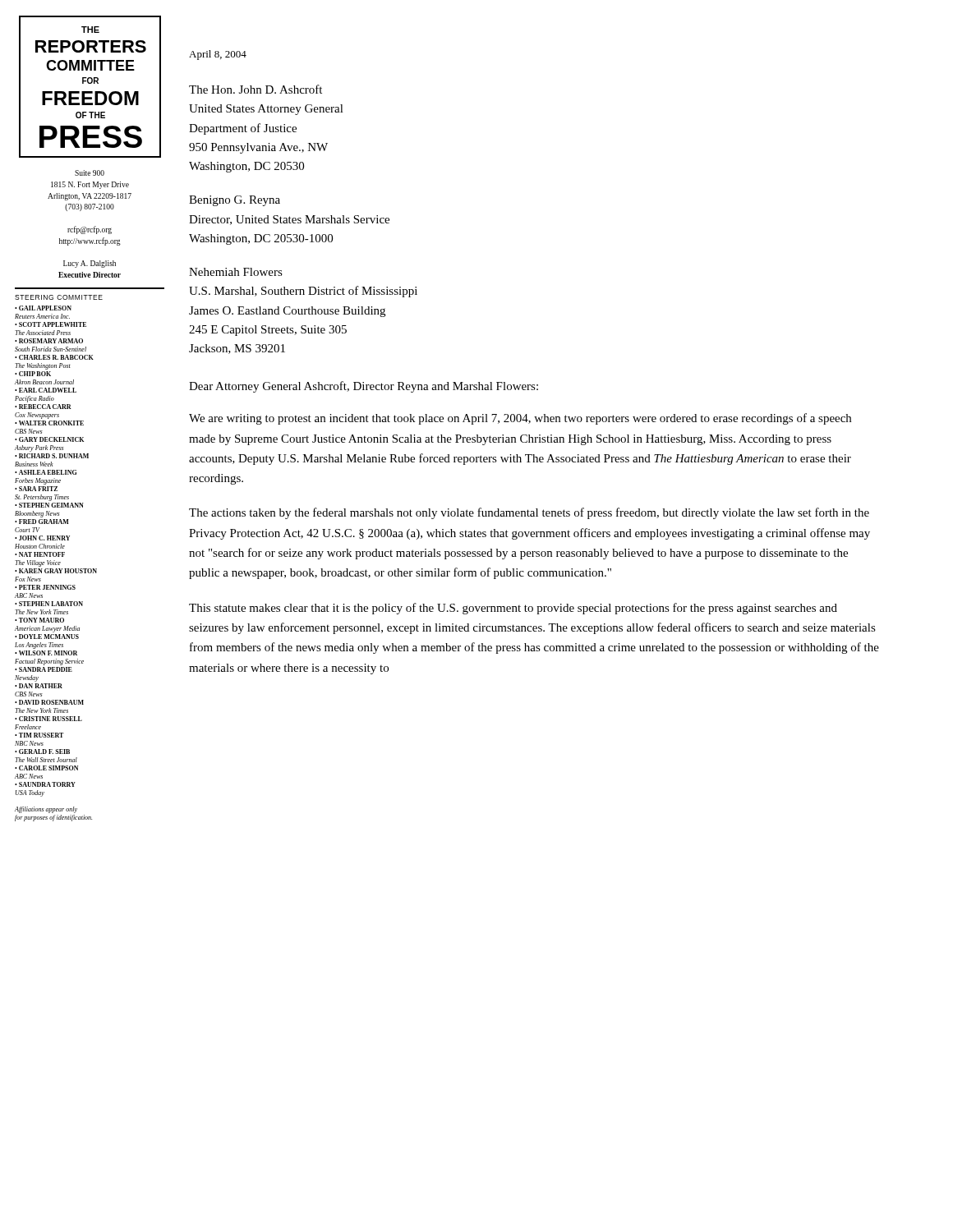Point to the element starting "CHARLES R. BABCOCKThe Washington Post"
The width and height of the screenshot is (953, 1232).
coord(90,362)
